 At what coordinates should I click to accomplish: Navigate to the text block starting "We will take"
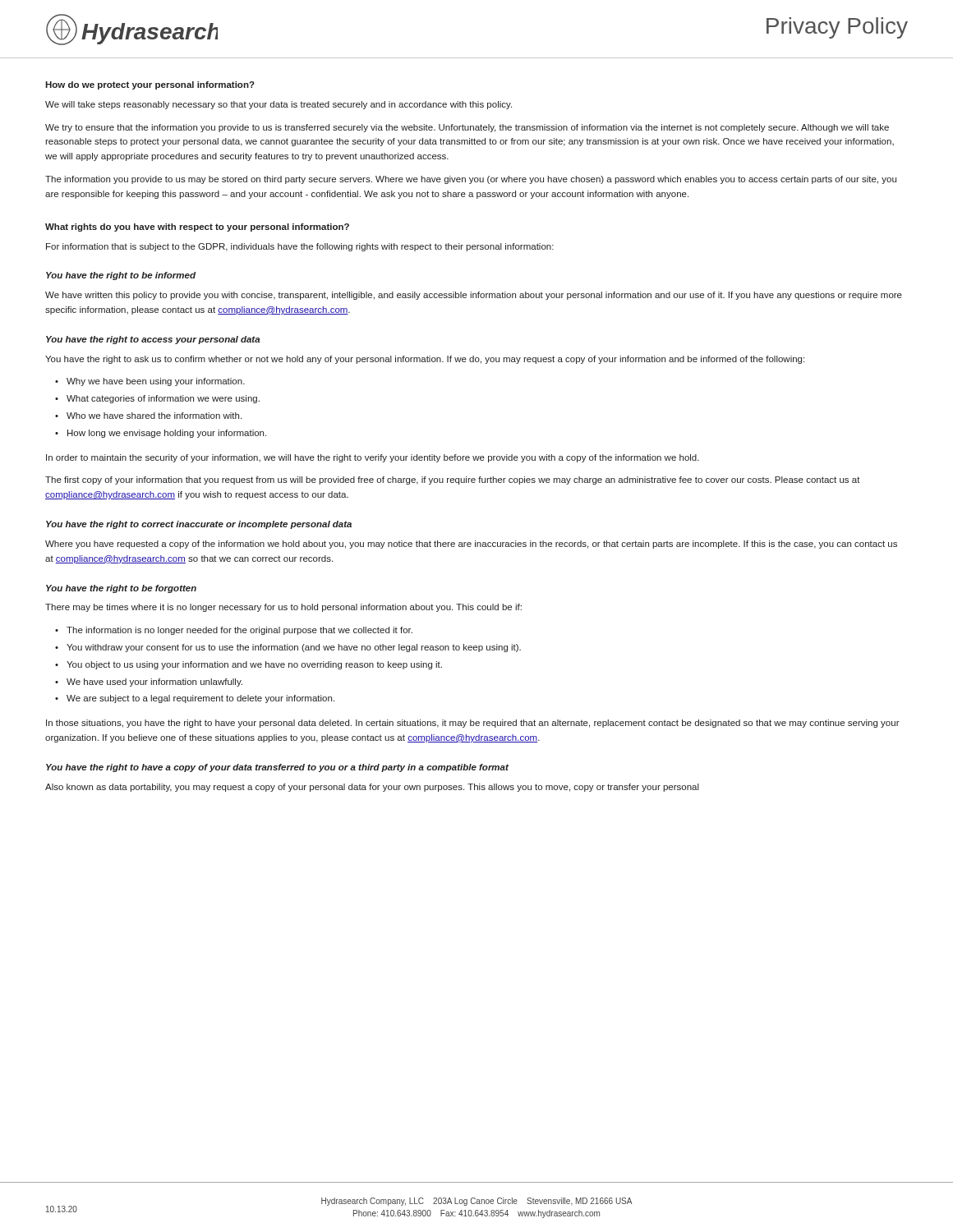pyautogui.click(x=279, y=104)
